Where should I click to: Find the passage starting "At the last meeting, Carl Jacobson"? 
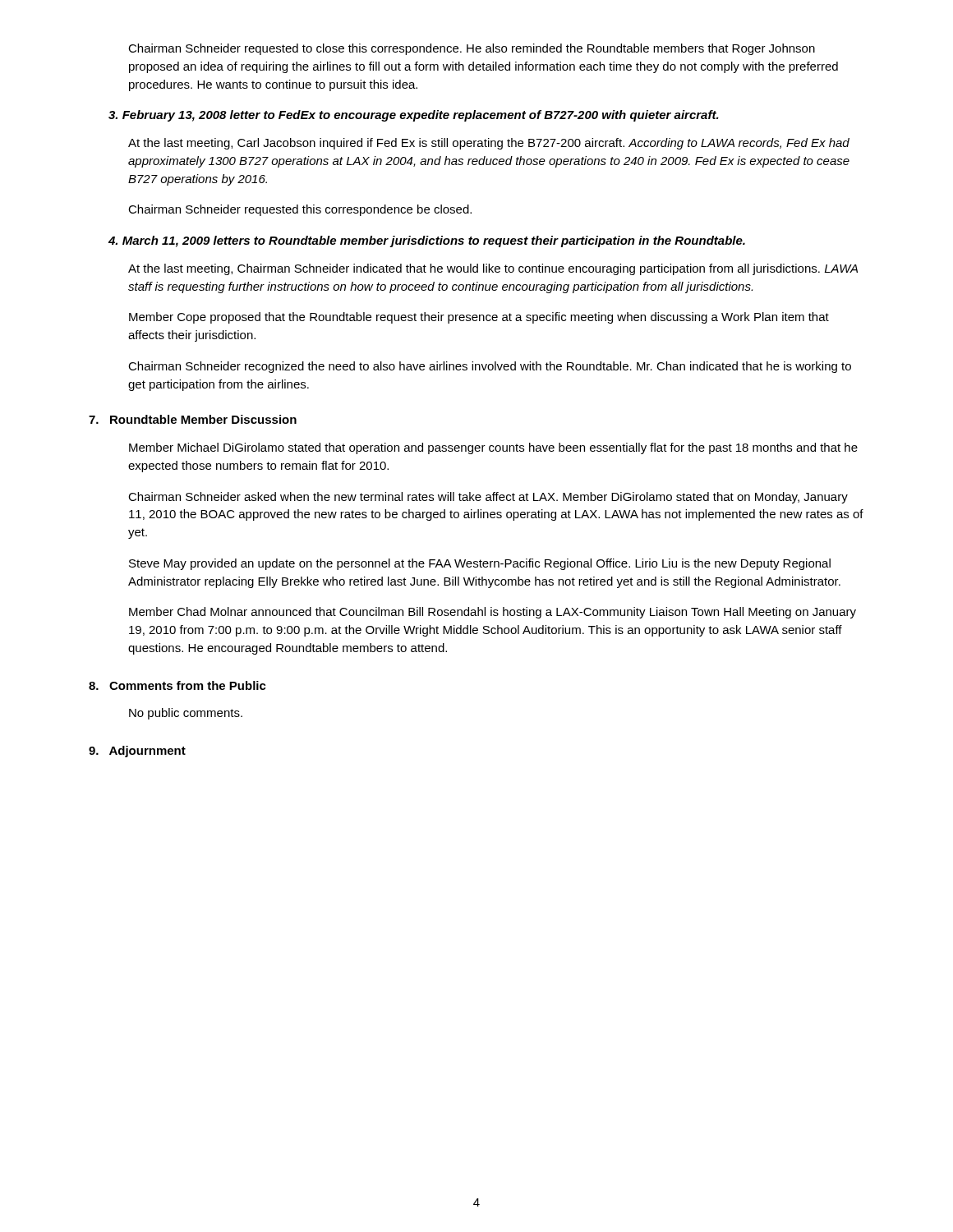(x=496, y=161)
